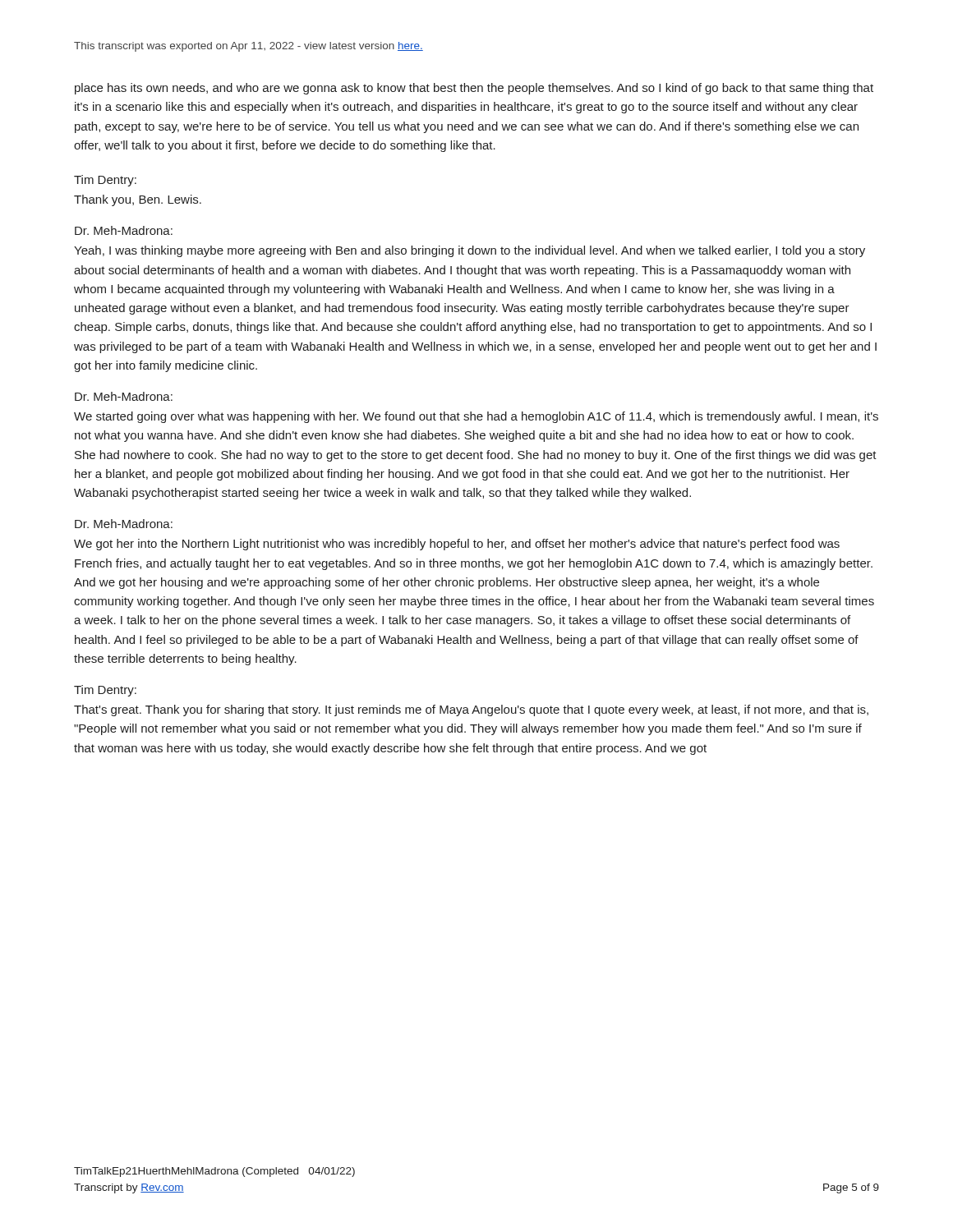Find the text block starting "Thank you, Ben. Lewis."

[x=138, y=199]
